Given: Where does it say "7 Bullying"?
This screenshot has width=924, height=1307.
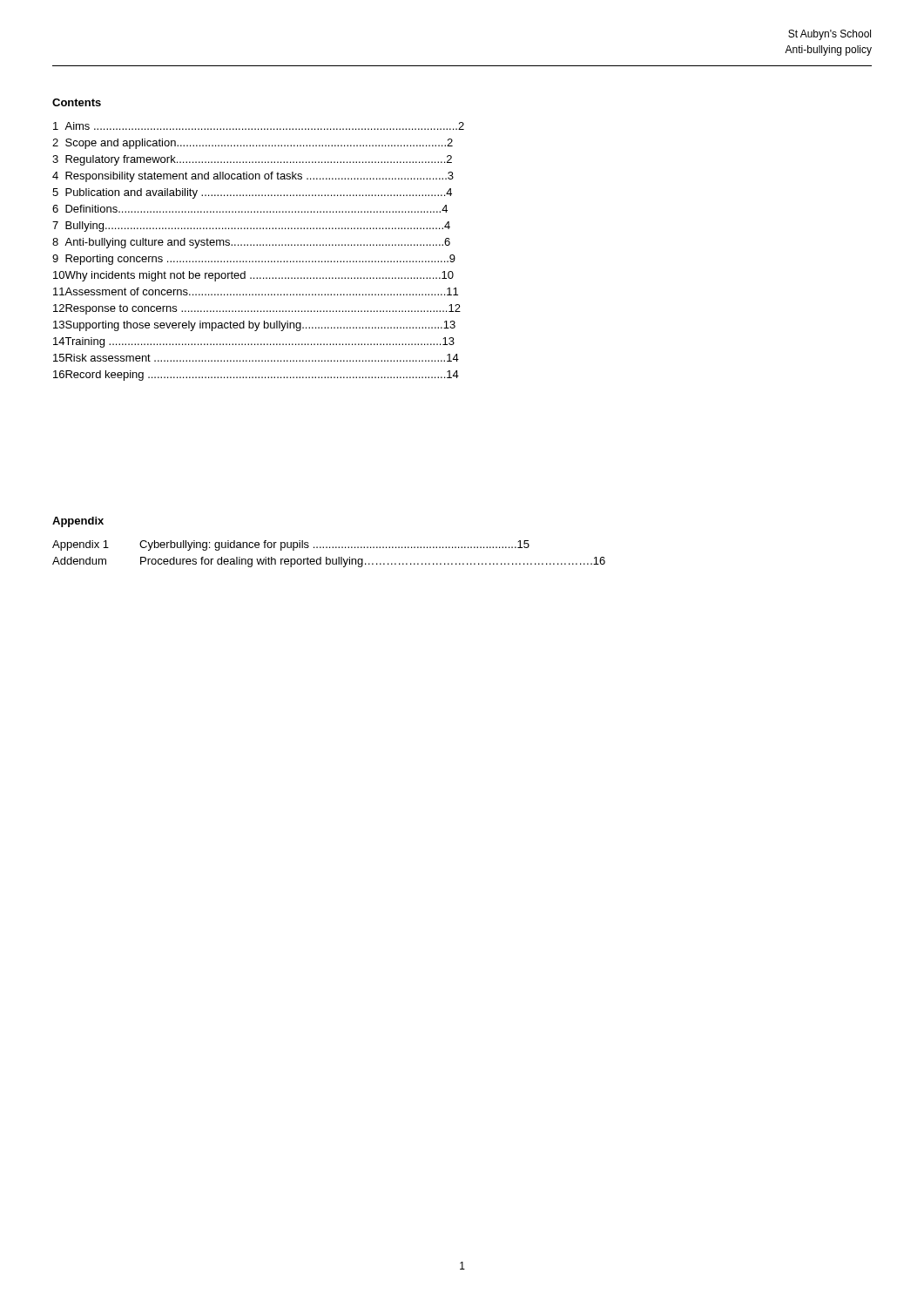Looking at the screenshot, I should pyautogui.click(x=251, y=227).
